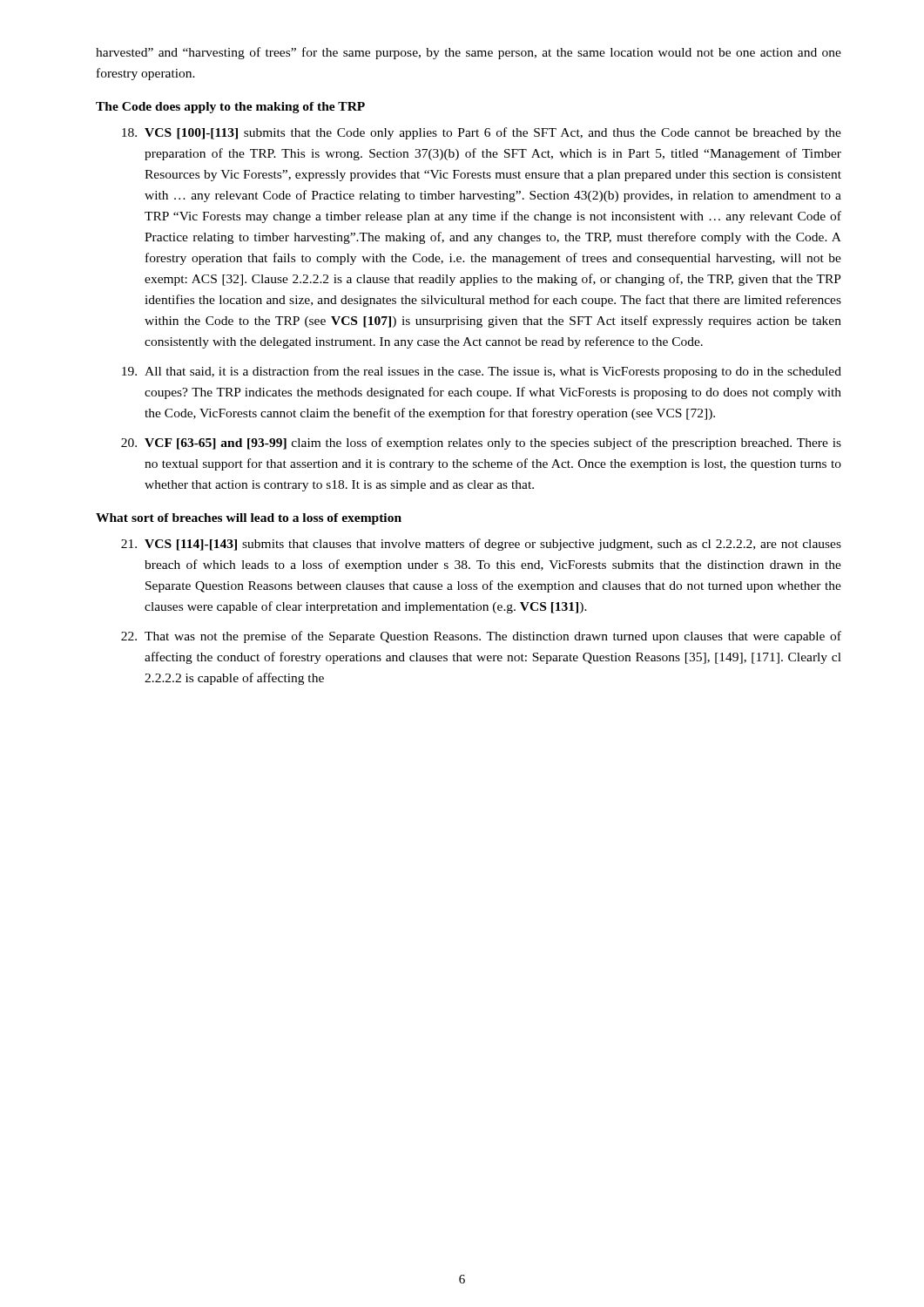The width and height of the screenshot is (924, 1307).
Task: Point to the block starting "The Code does apply to the making"
Action: pos(230,106)
